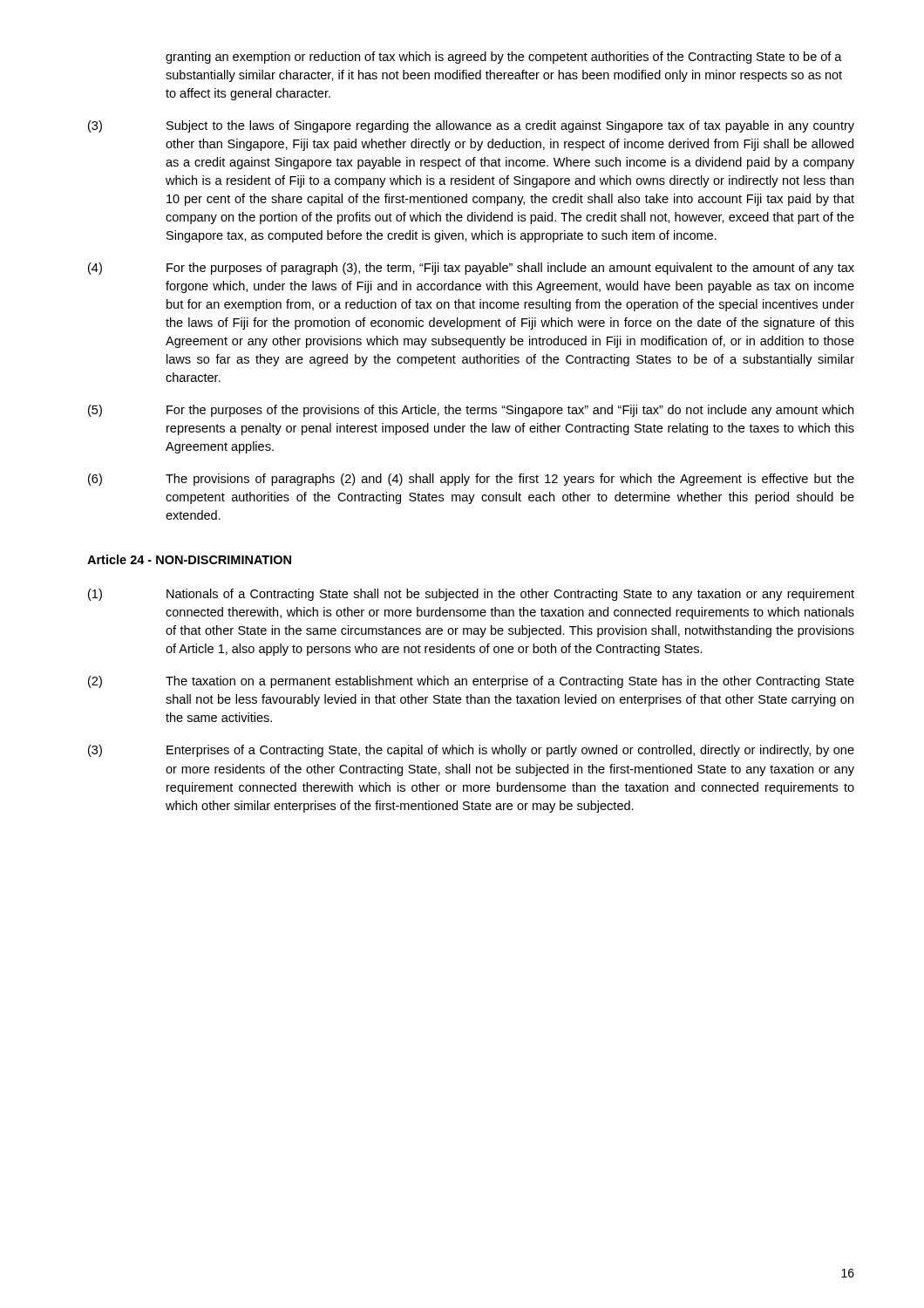Click on the region starting "(3) Enterprises of a Contracting"
The width and height of the screenshot is (924, 1308).
[x=471, y=778]
